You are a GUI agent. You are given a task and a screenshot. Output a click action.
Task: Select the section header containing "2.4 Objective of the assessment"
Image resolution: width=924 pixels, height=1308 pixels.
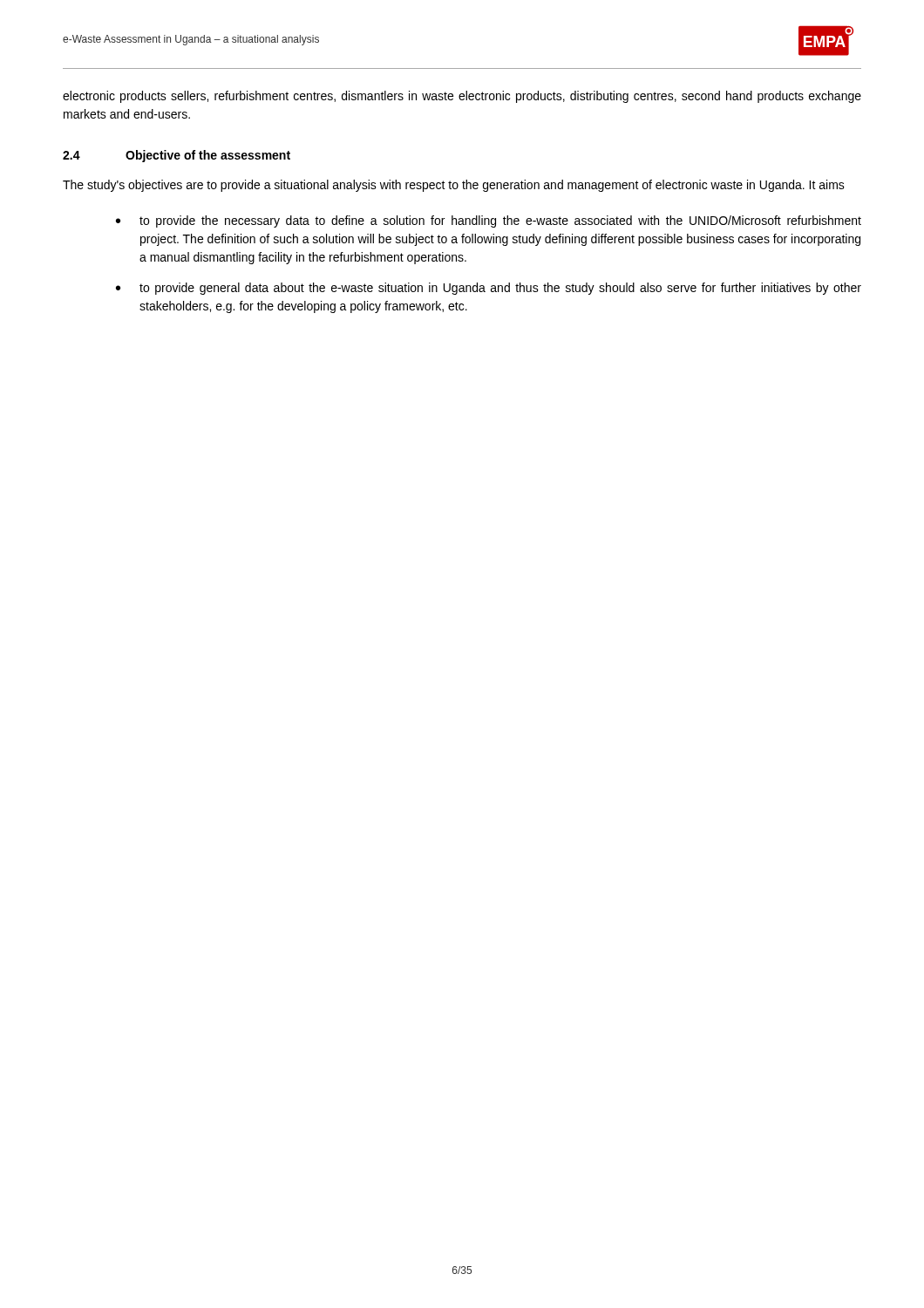[x=177, y=155]
